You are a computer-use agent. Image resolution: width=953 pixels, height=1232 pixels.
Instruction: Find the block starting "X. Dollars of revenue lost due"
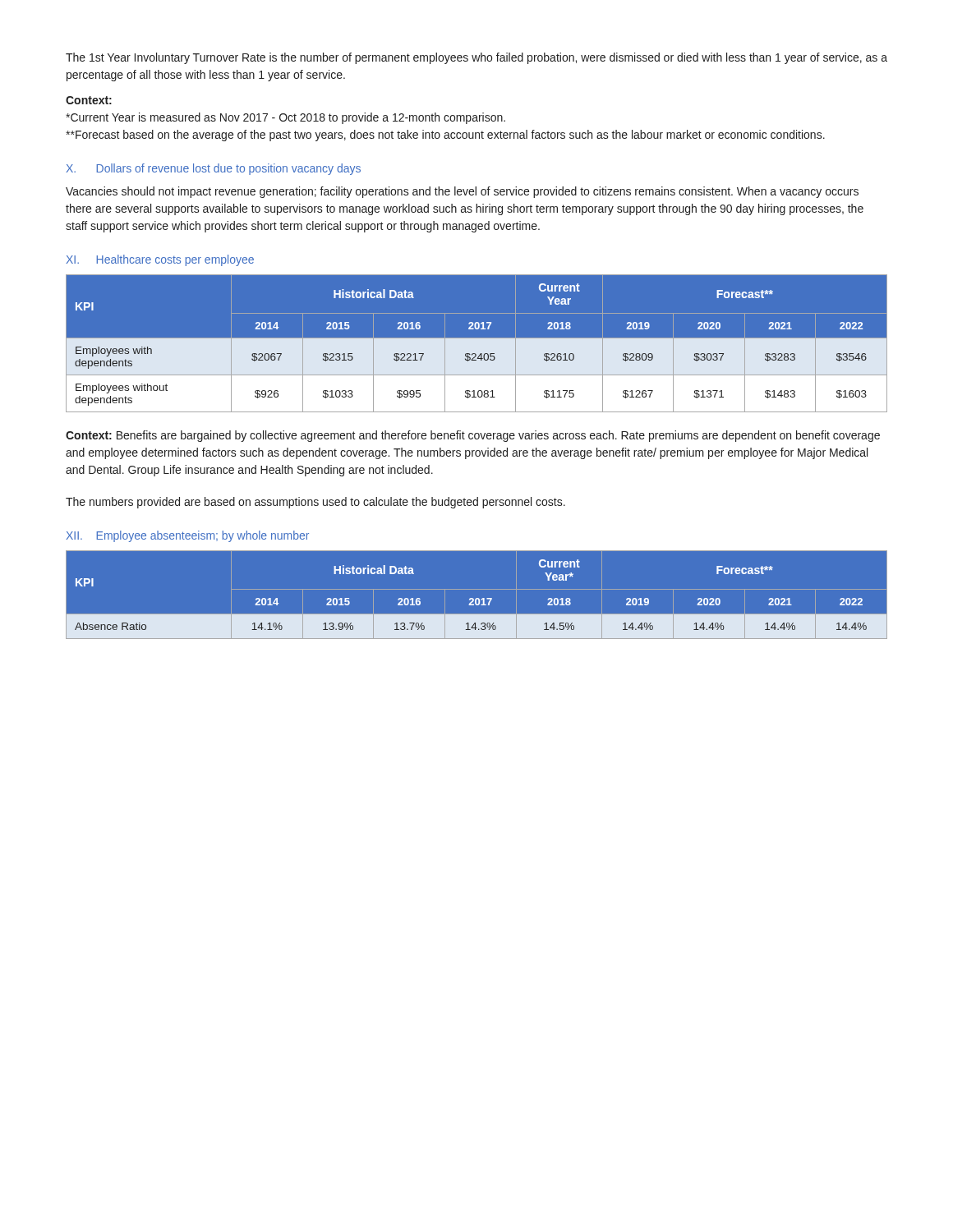[x=213, y=168]
